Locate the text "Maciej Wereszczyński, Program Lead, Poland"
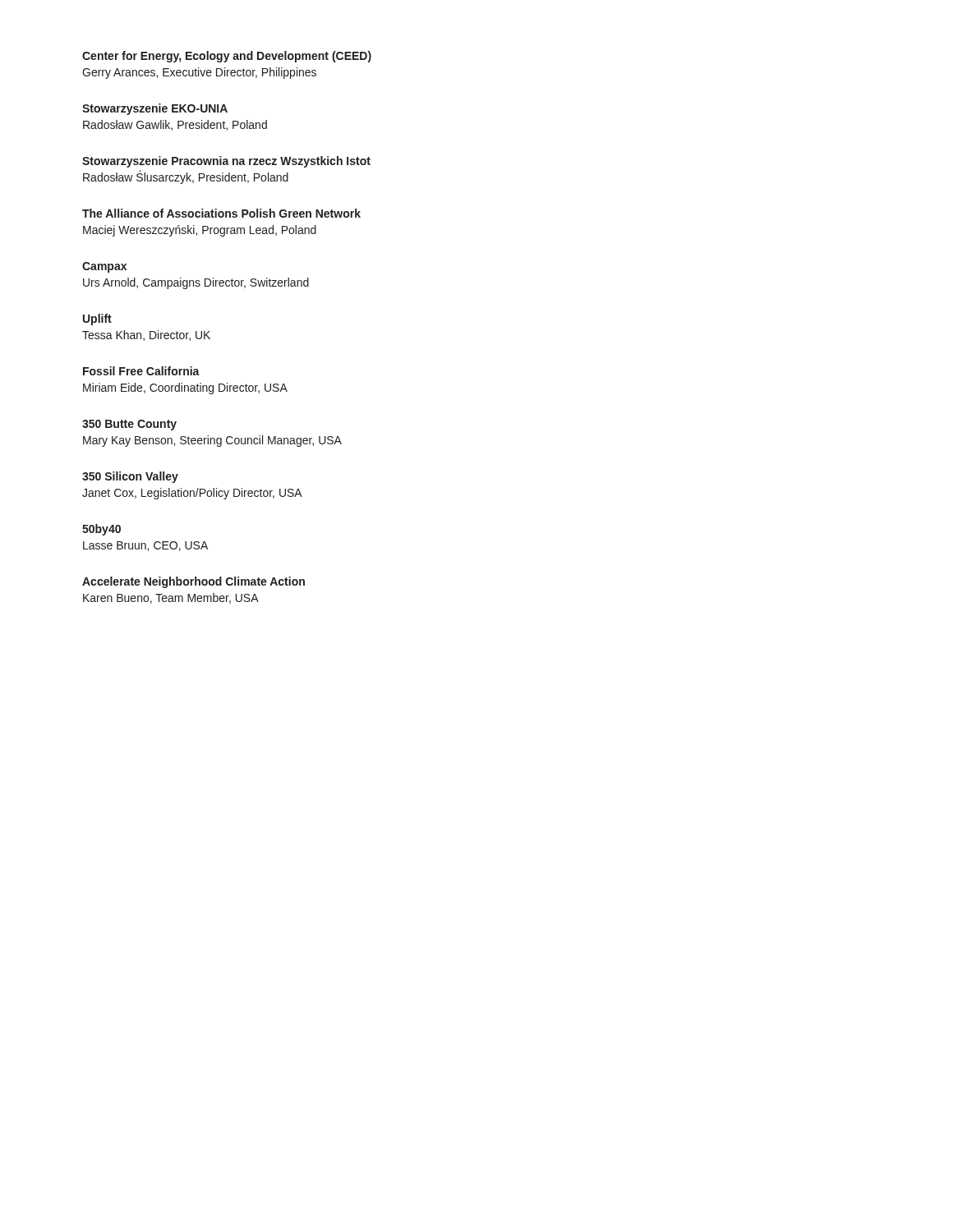953x1232 pixels. 199,230
